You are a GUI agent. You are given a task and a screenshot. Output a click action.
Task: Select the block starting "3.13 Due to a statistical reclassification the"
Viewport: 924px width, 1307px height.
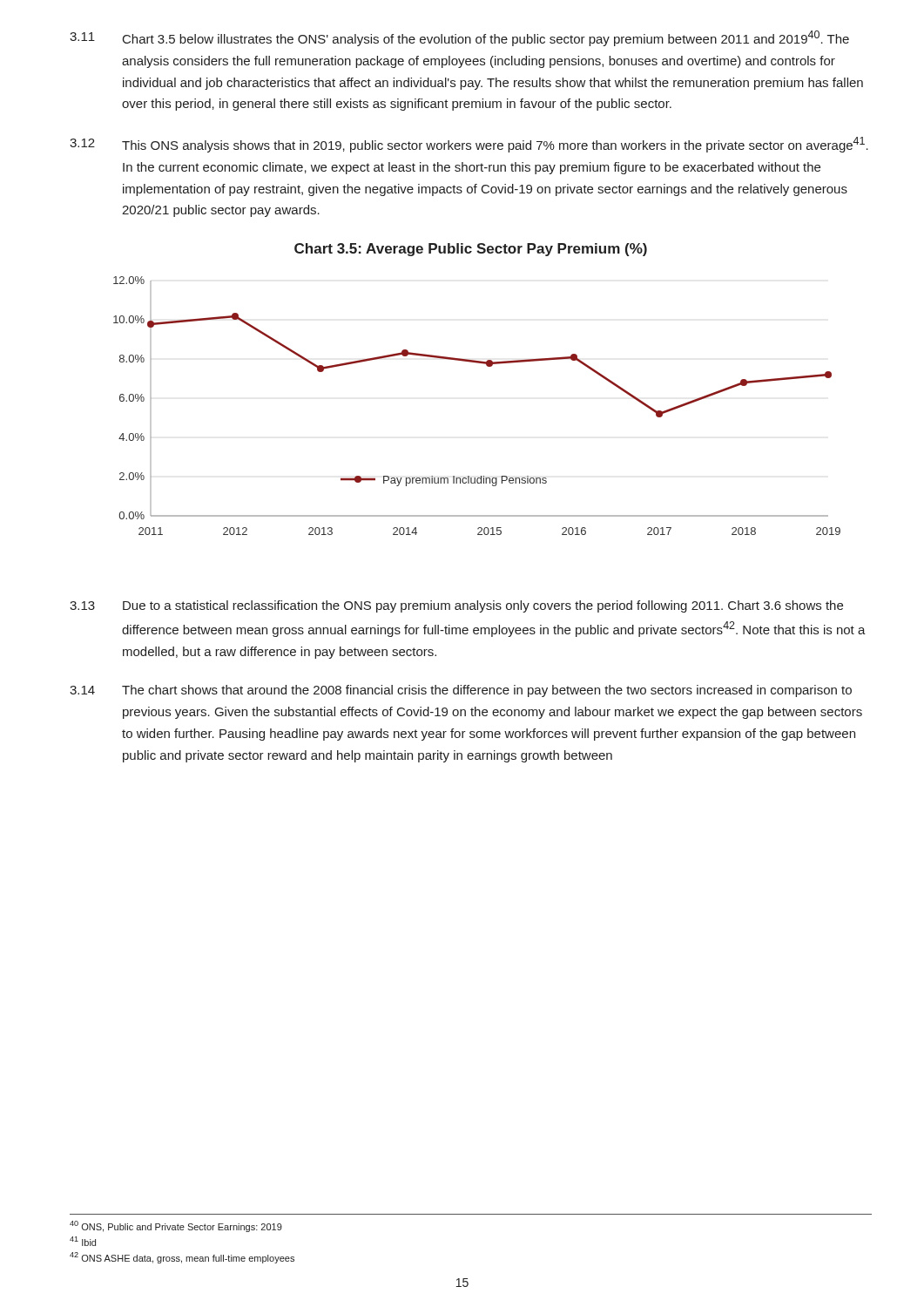coord(471,629)
